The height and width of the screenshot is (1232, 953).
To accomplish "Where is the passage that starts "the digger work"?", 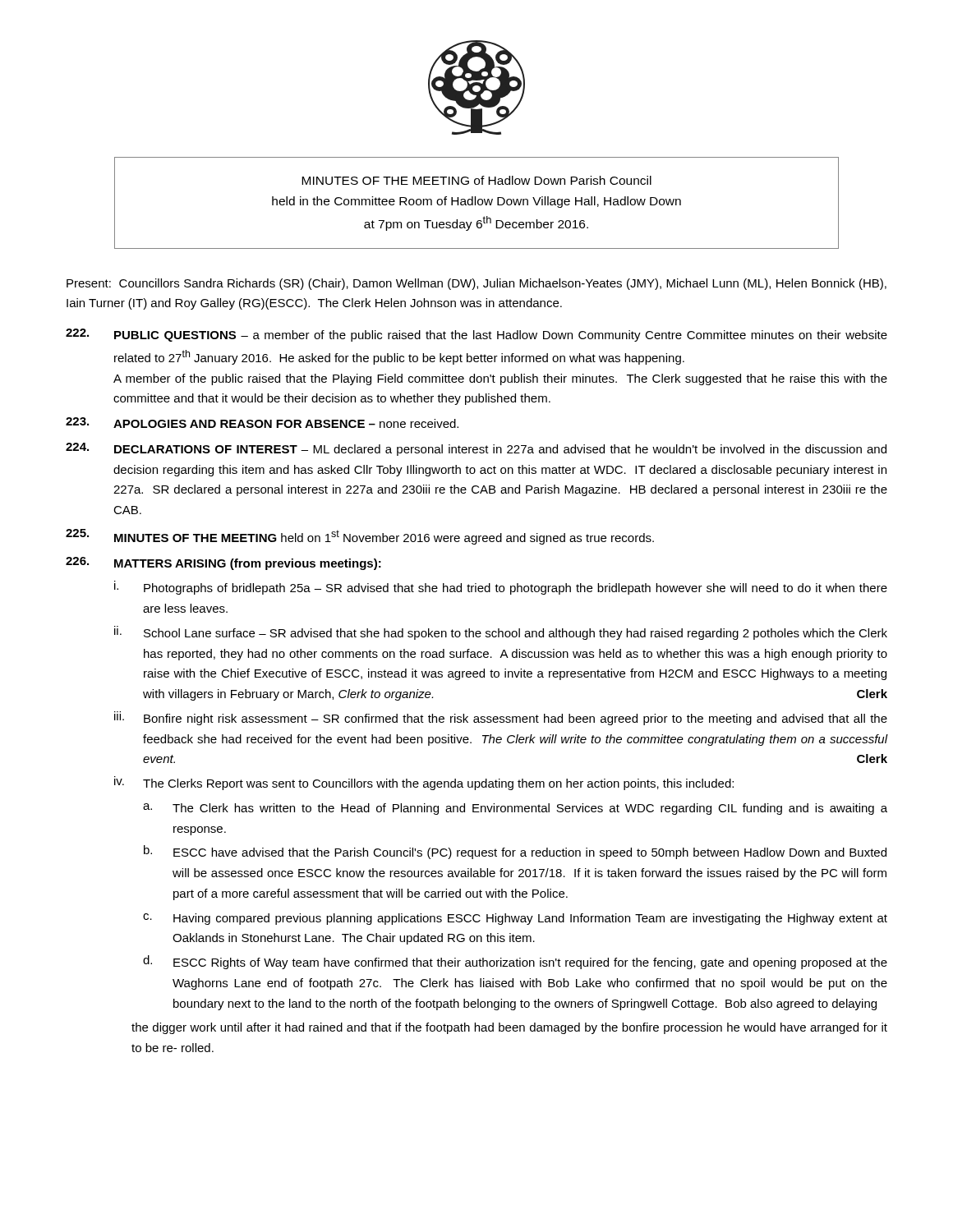I will click(509, 1037).
